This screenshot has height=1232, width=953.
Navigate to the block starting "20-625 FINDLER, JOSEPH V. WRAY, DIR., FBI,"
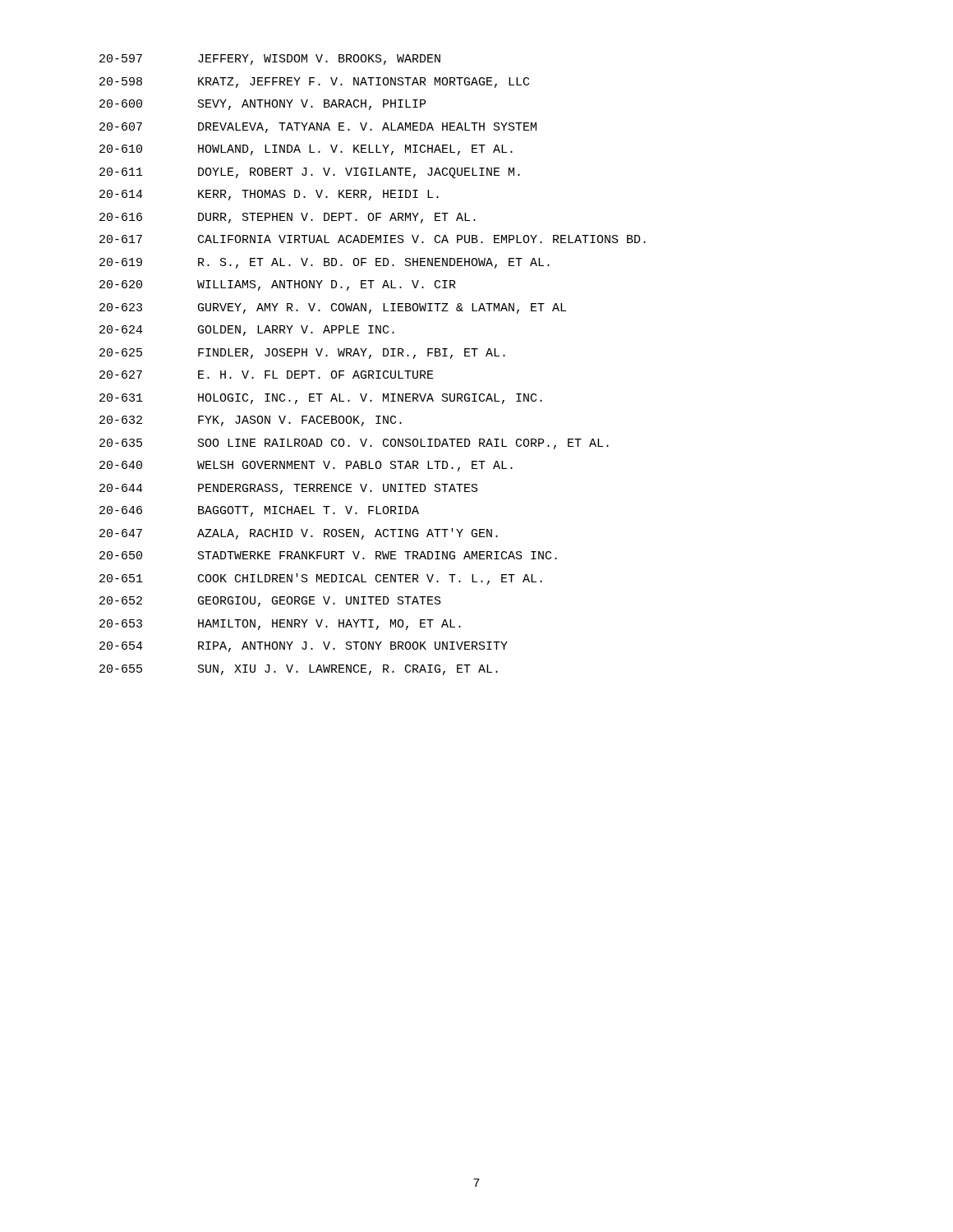click(493, 353)
